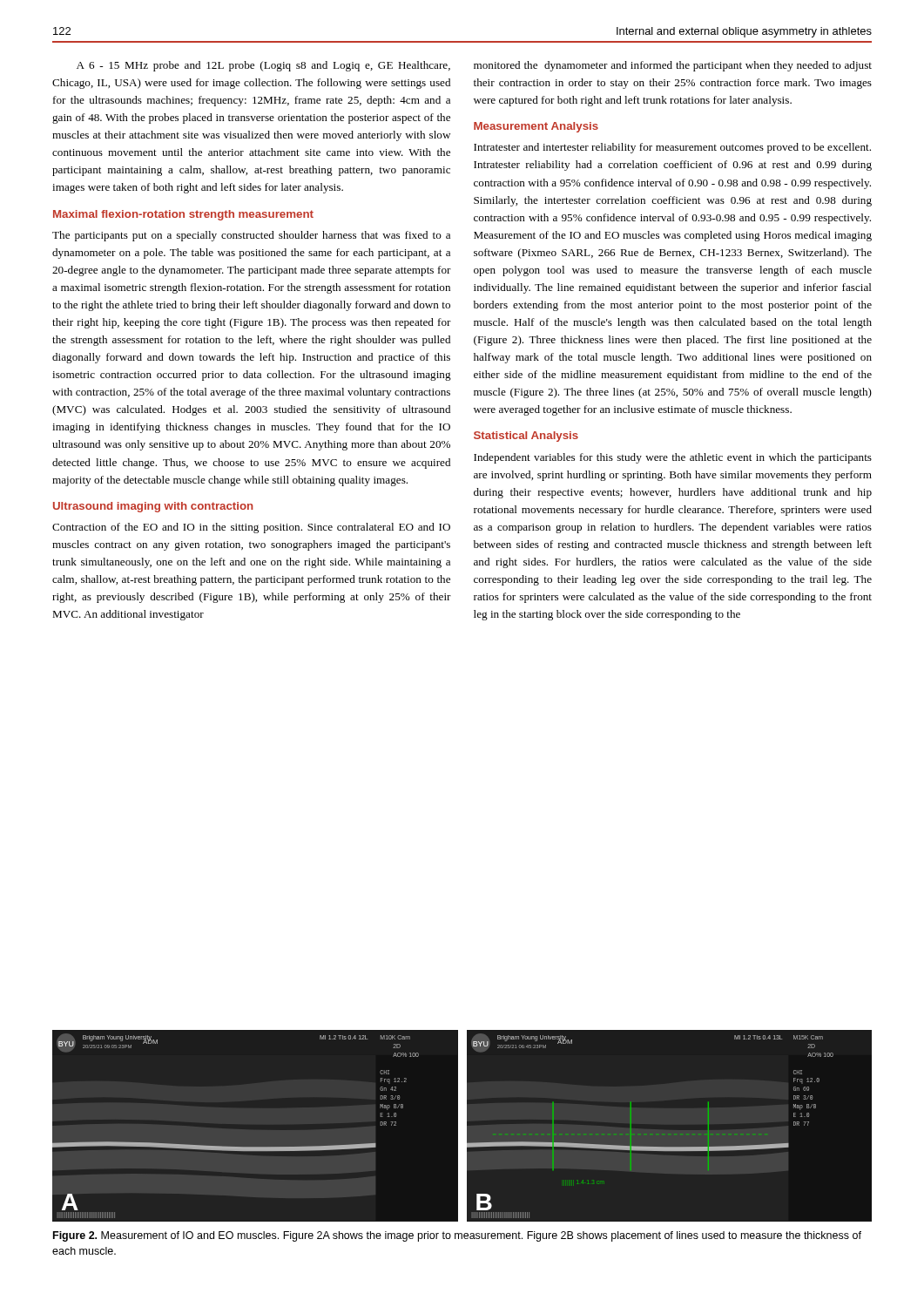Locate the passage starting "Figure 2. Measurement of"
924x1307 pixels.
(x=457, y=1243)
